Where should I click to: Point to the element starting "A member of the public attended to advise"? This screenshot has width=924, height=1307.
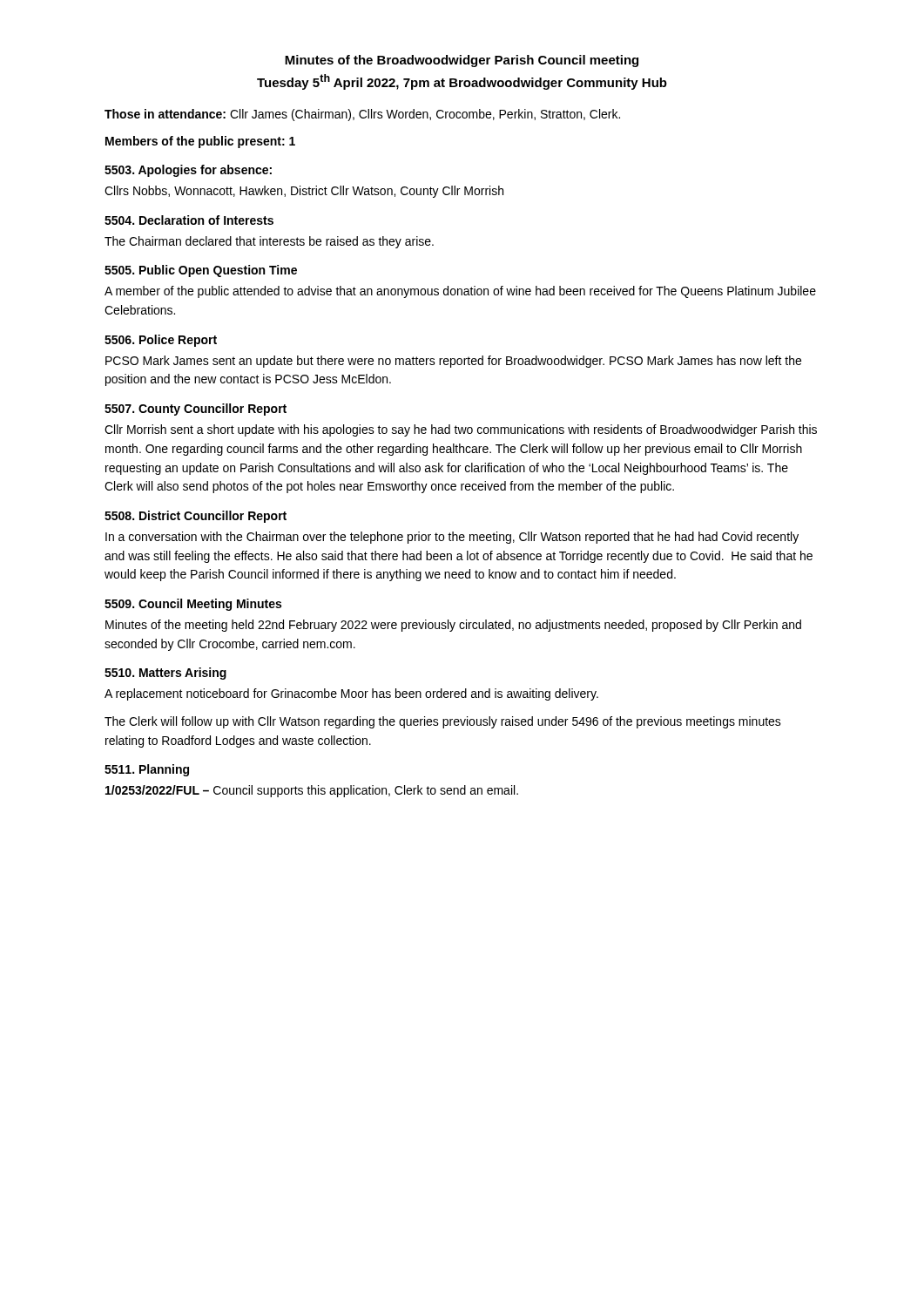pyautogui.click(x=460, y=301)
